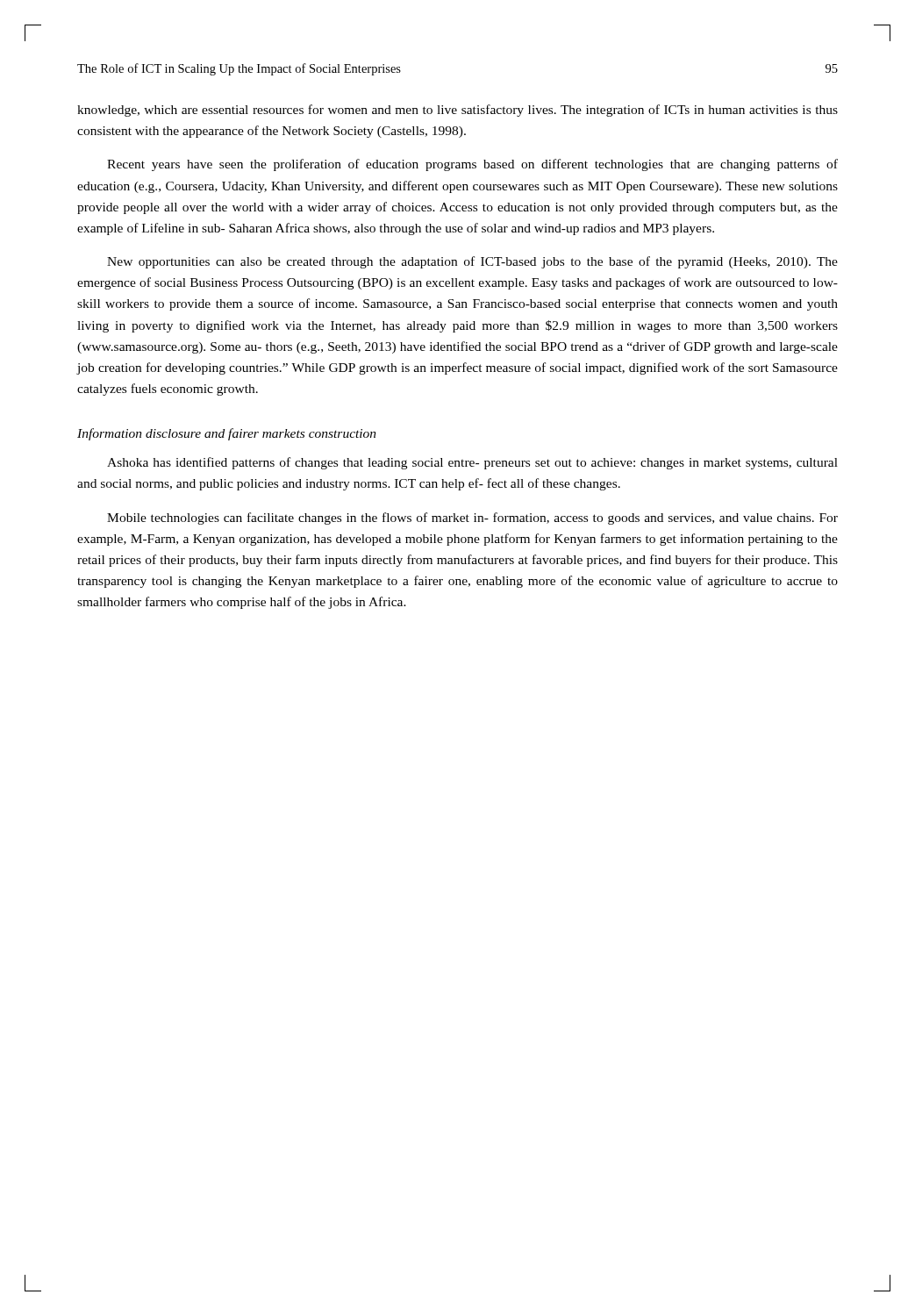Find the text block with the text "knowledge, which are essential resources"
The width and height of the screenshot is (915, 1316).
click(x=458, y=120)
